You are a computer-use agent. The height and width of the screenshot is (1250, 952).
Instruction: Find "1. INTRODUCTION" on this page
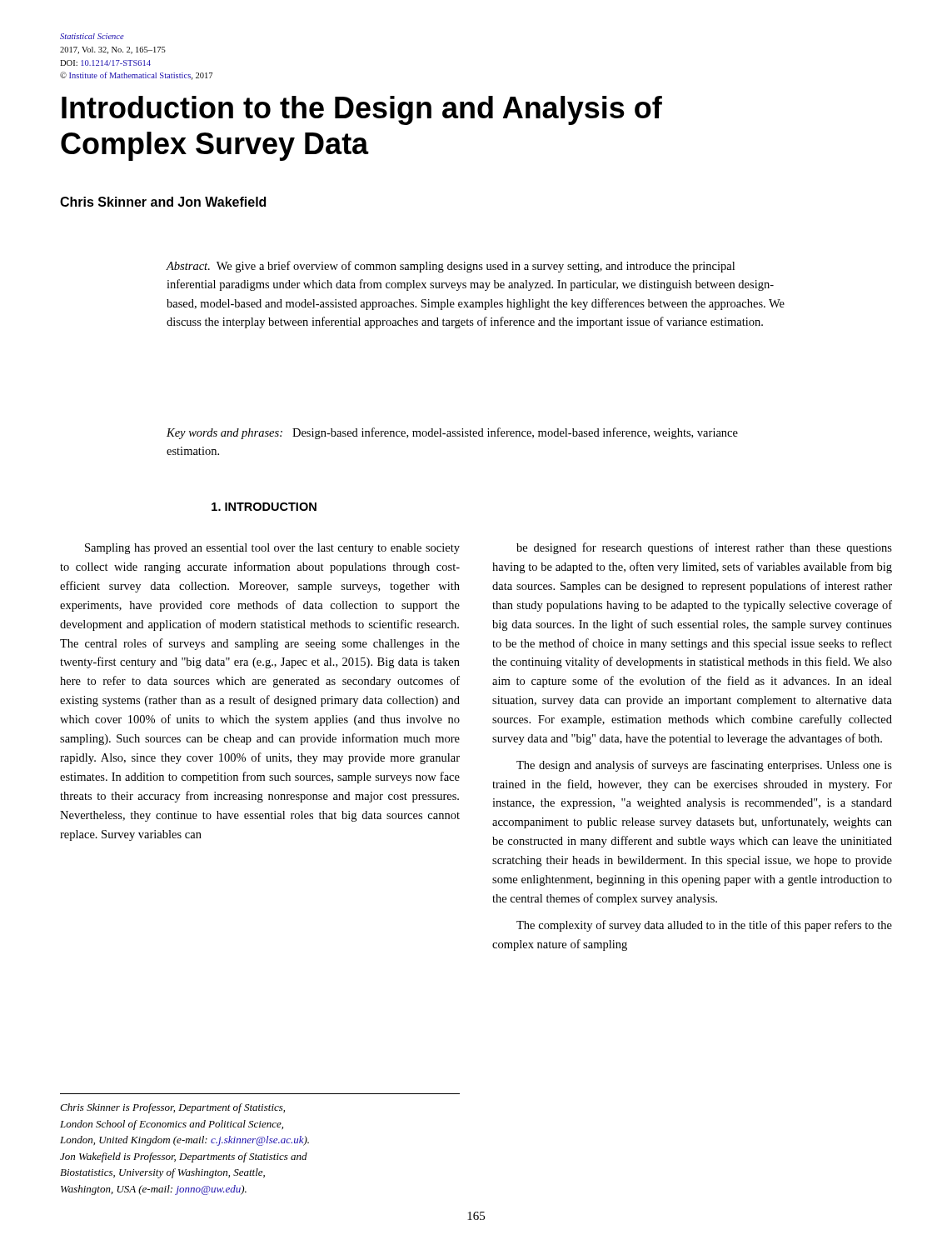tap(264, 507)
